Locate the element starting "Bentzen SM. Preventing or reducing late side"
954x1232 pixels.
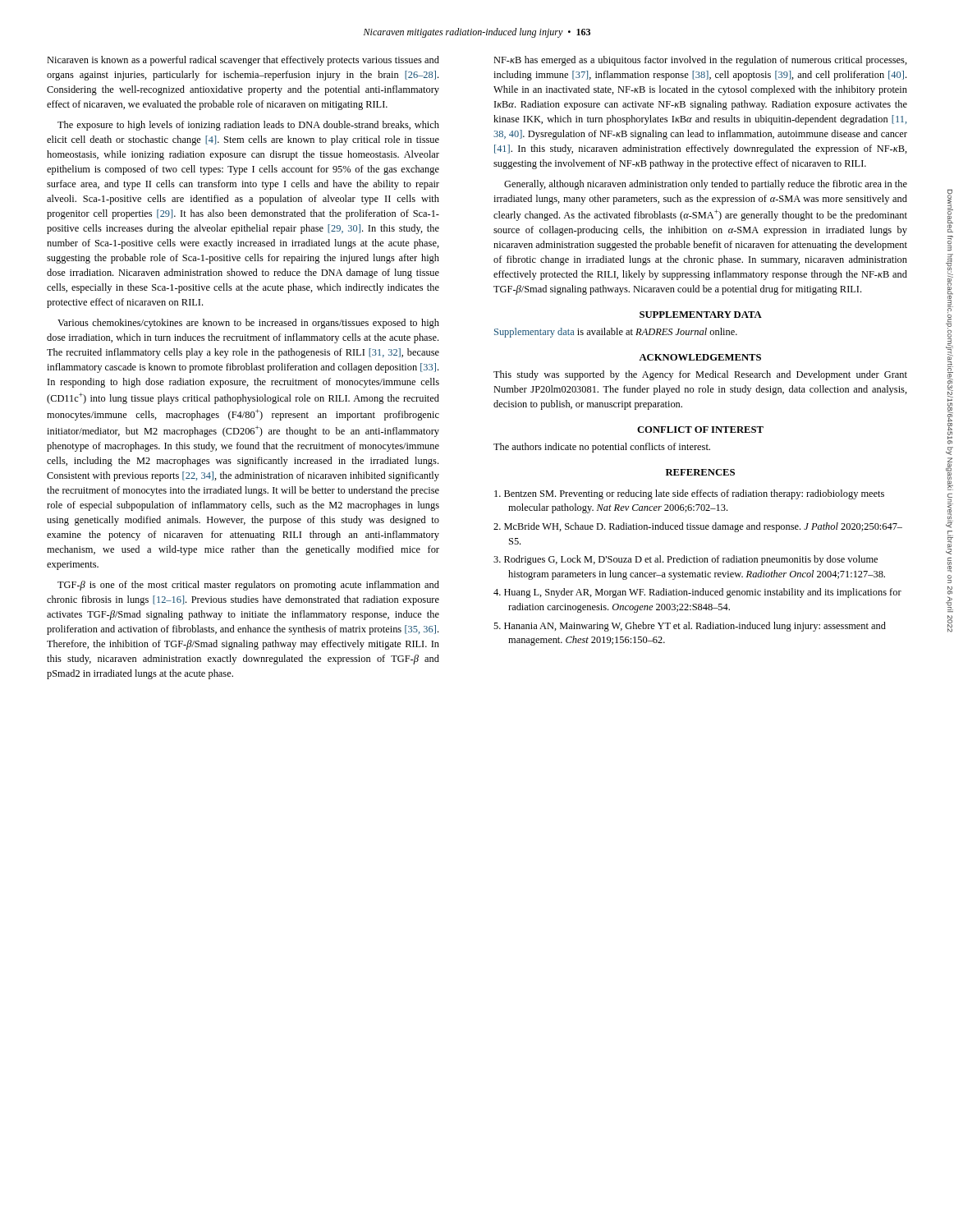click(689, 501)
